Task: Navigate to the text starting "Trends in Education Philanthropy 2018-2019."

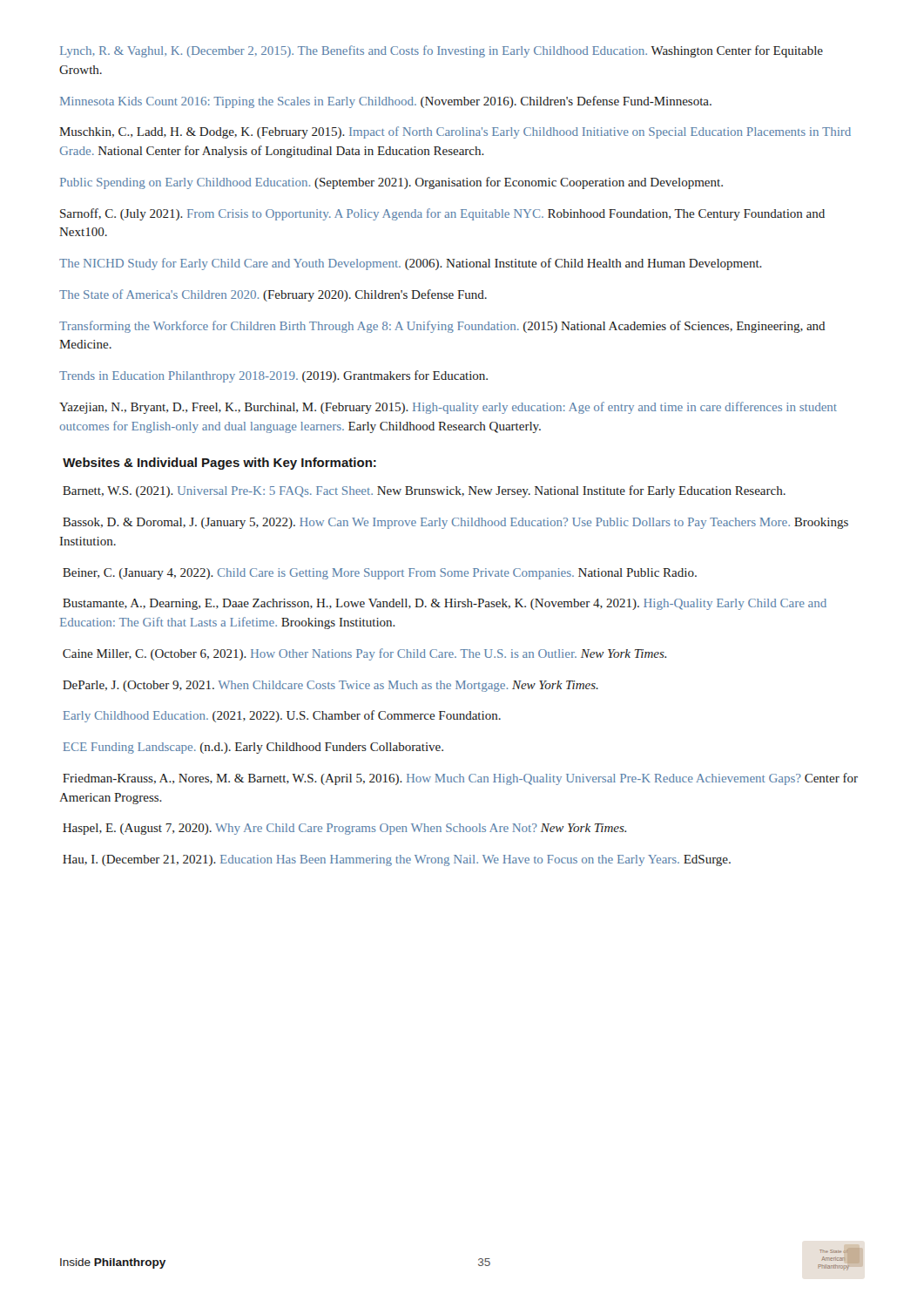Action: coord(274,376)
